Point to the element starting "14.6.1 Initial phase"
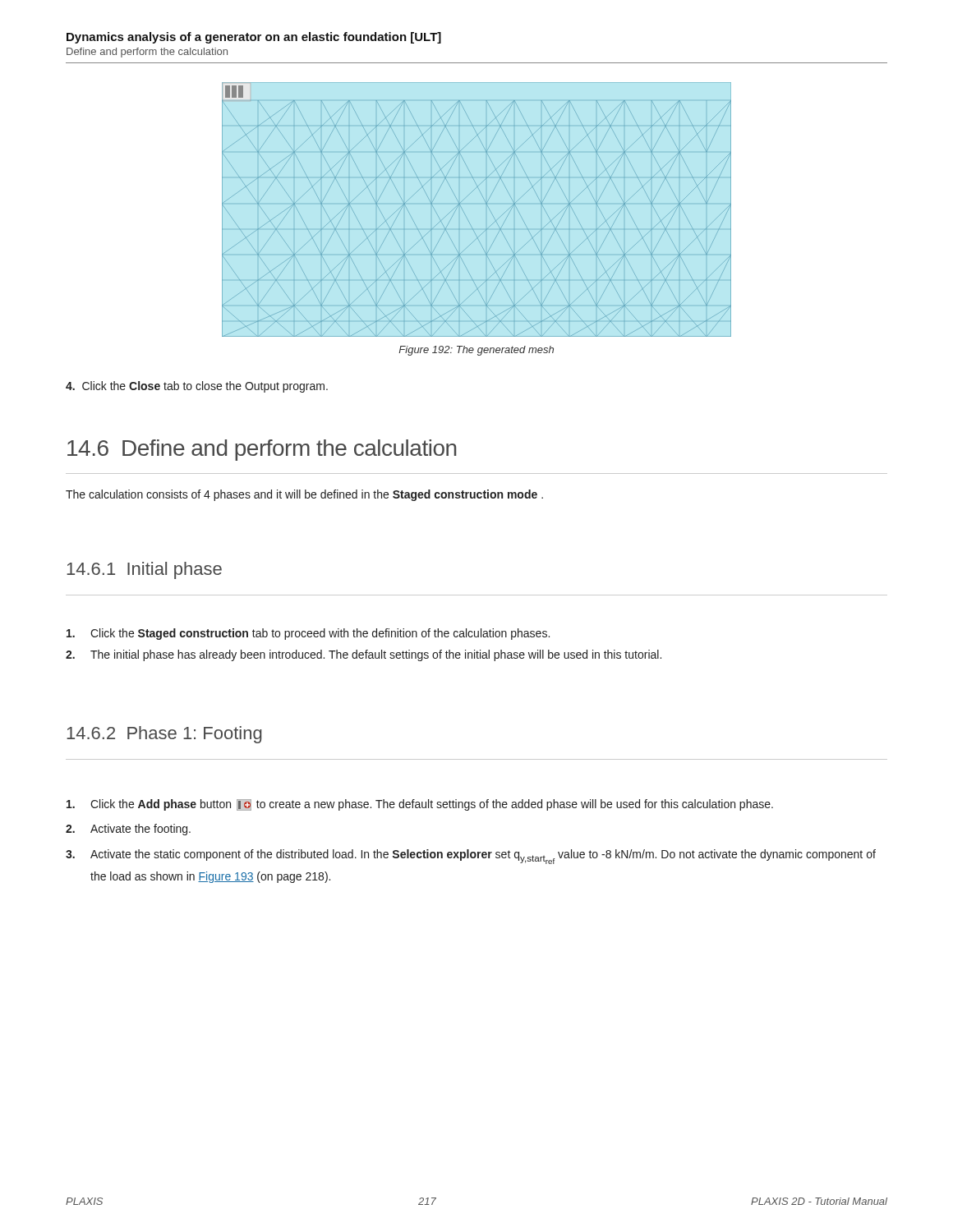Screen dimensions: 1232x953 (x=144, y=570)
